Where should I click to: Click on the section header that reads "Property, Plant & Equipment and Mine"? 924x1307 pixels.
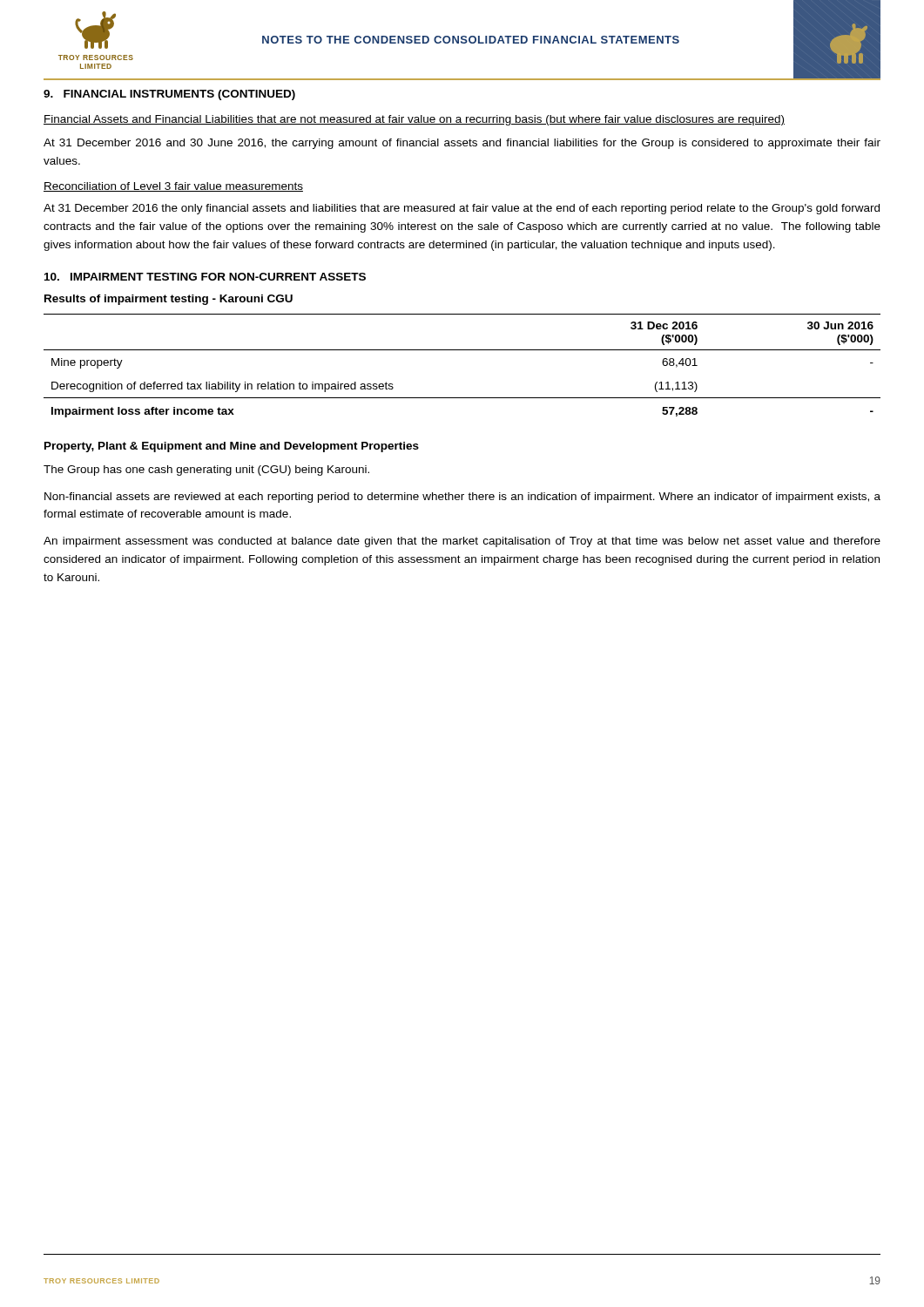[x=231, y=445]
